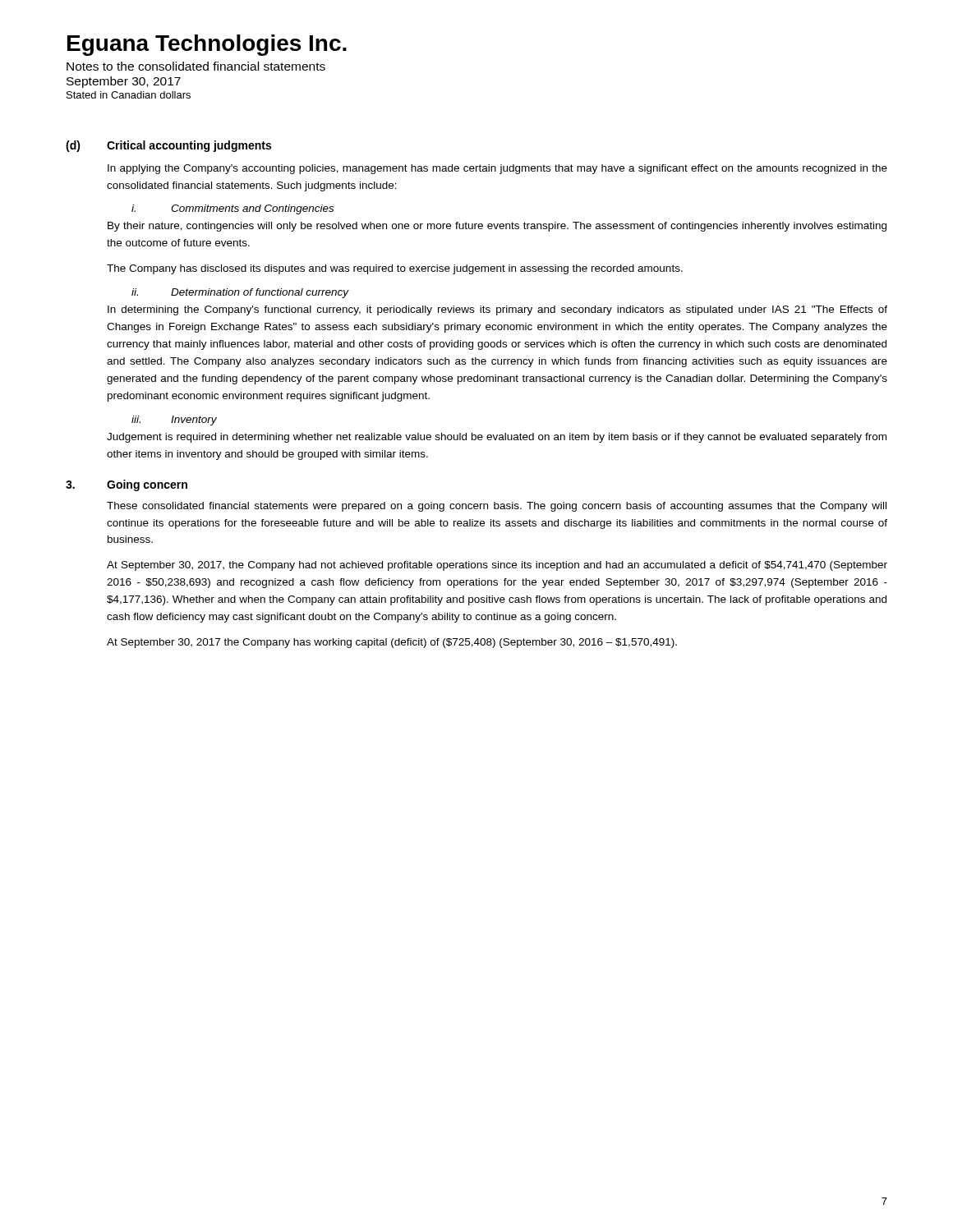This screenshot has width=953, height=1232.
Task: Locate the text "Stated in Canadian dollars"
Action: tap(128, 94)
